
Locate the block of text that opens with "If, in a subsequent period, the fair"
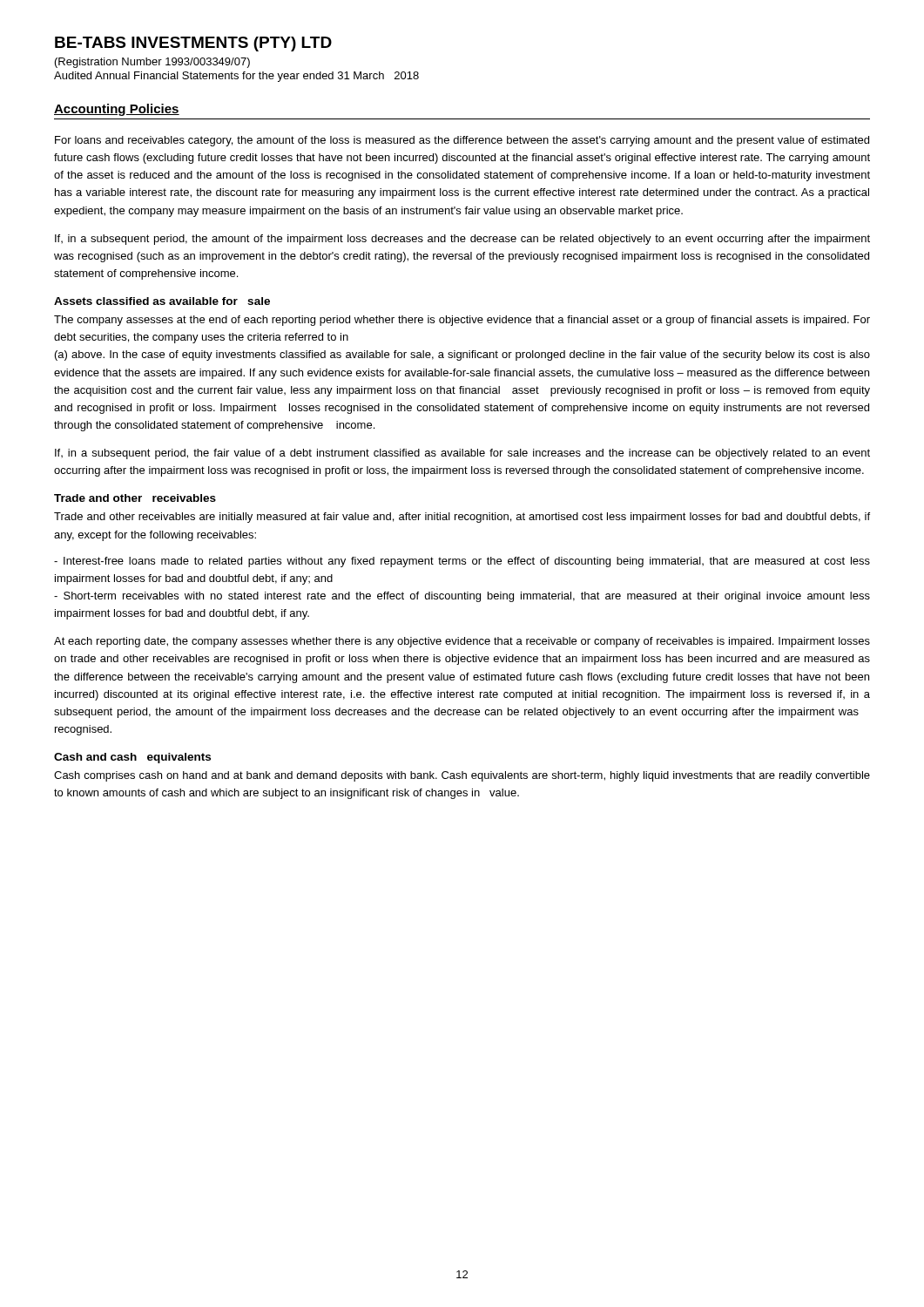pyautogui.click(x=462, y=462)
